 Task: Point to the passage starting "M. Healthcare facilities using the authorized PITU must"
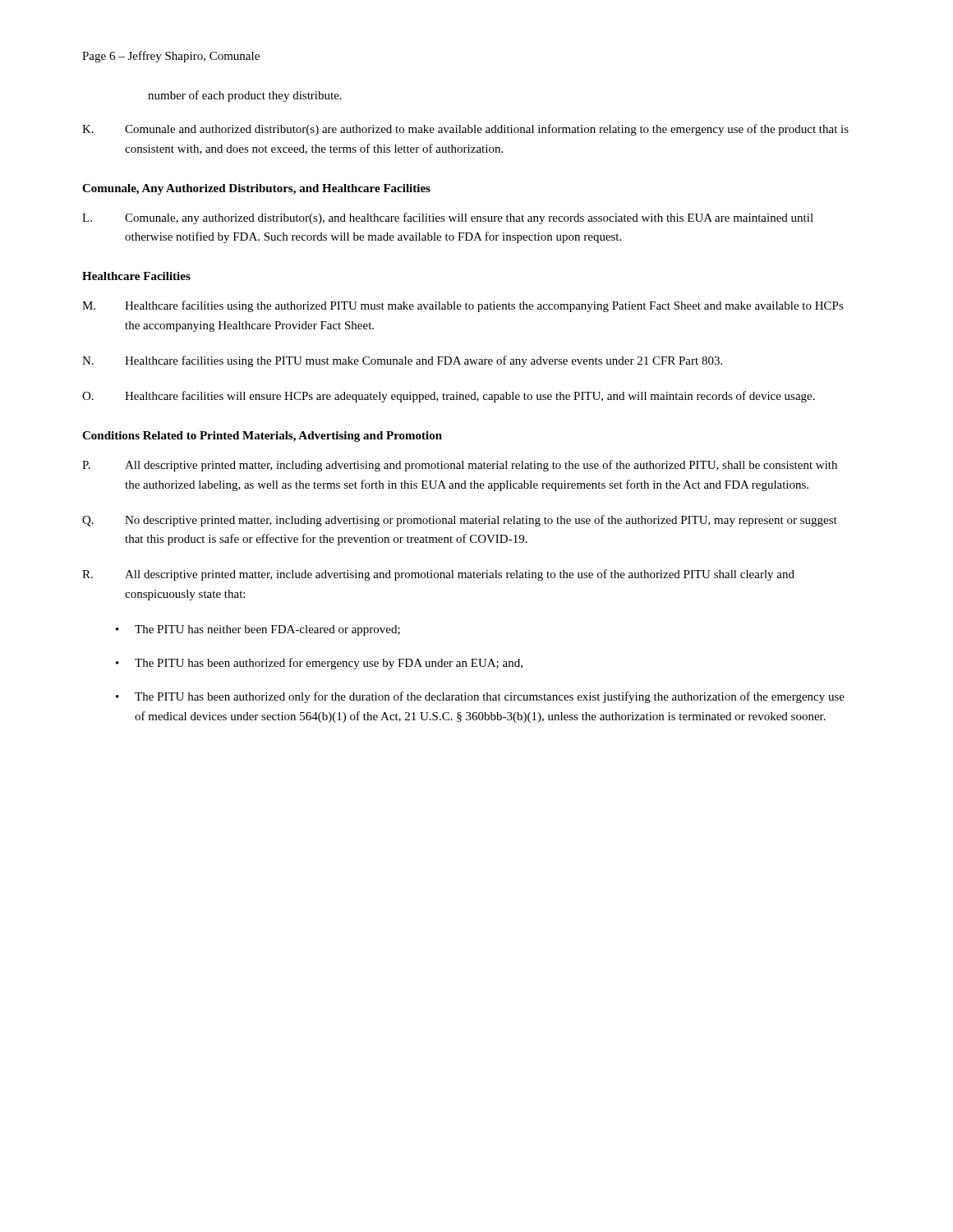tap(468, 316)
